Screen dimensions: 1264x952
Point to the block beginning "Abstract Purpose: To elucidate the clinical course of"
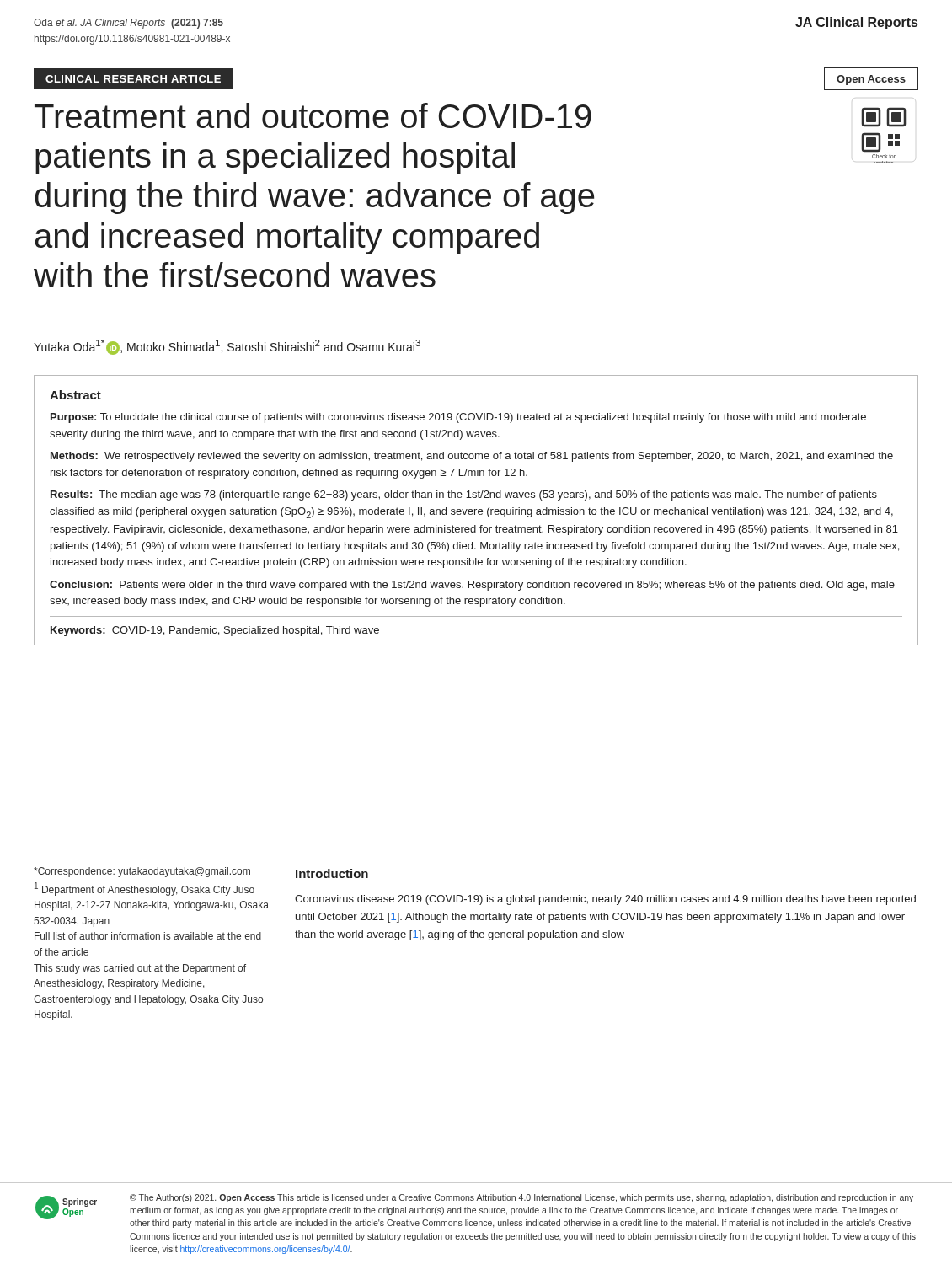(476, 512)
